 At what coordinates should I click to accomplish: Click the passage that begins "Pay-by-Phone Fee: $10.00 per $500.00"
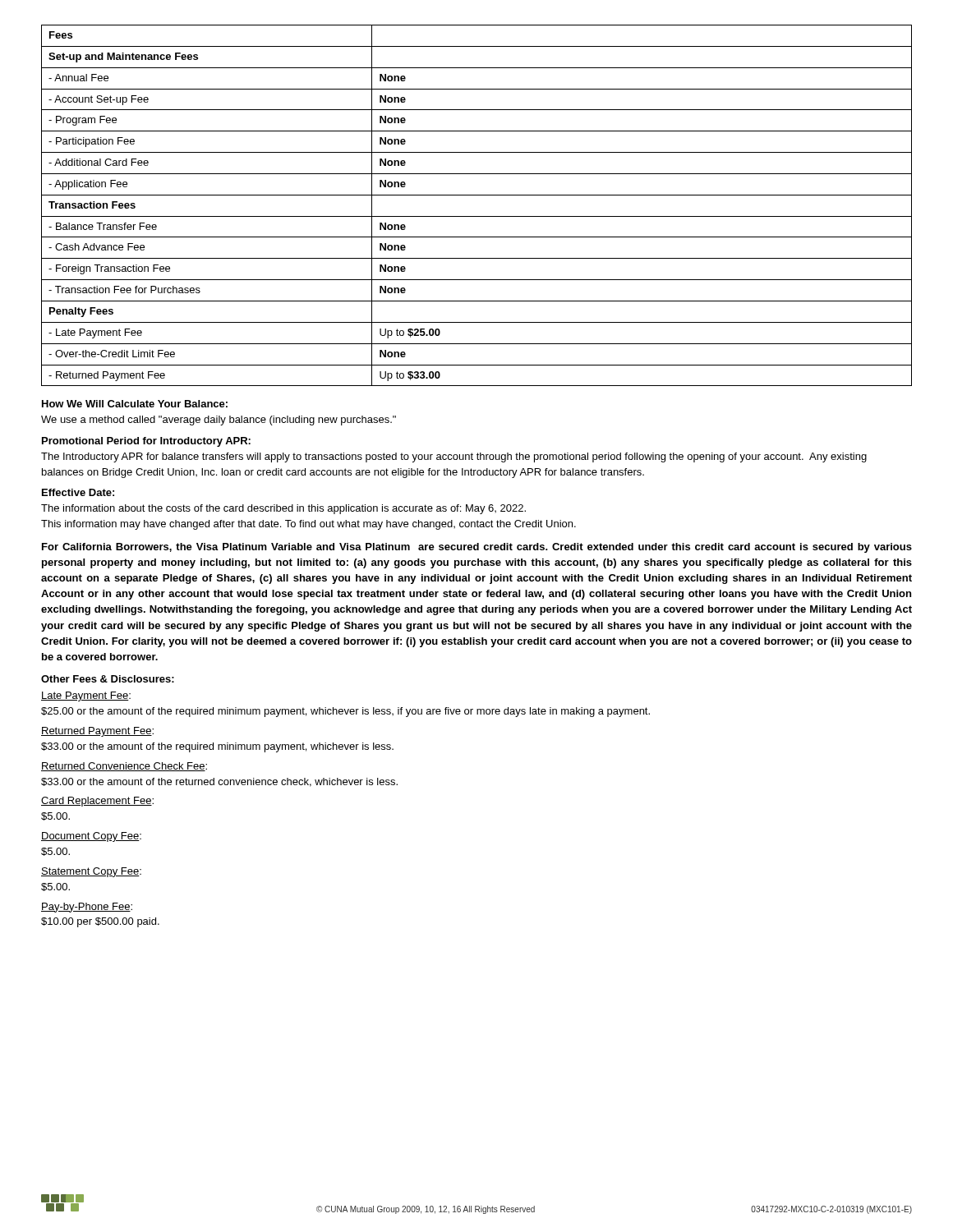(100, 914)
